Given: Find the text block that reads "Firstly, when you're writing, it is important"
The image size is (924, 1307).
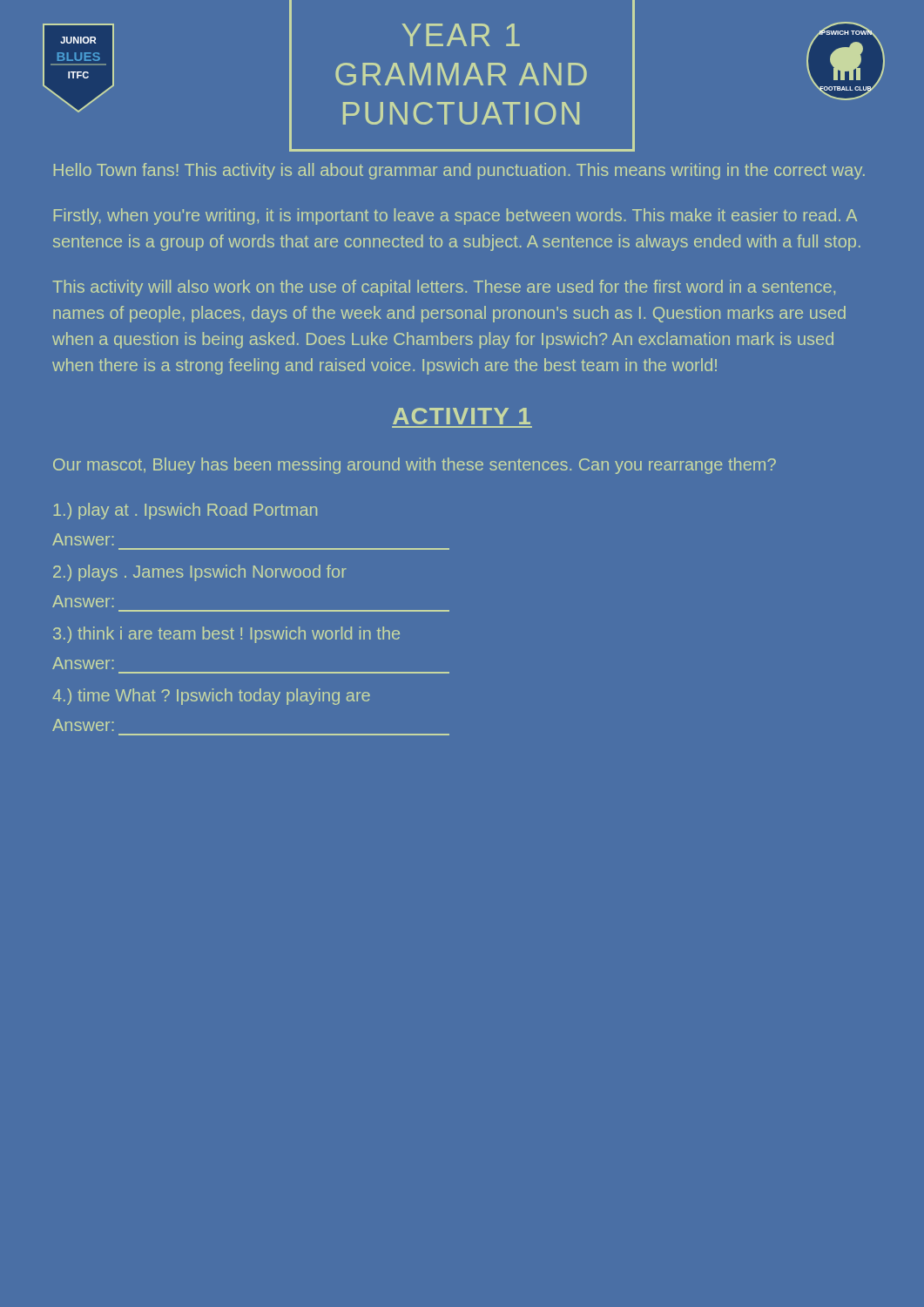Looking at the screenshot, I should [457, 228].
